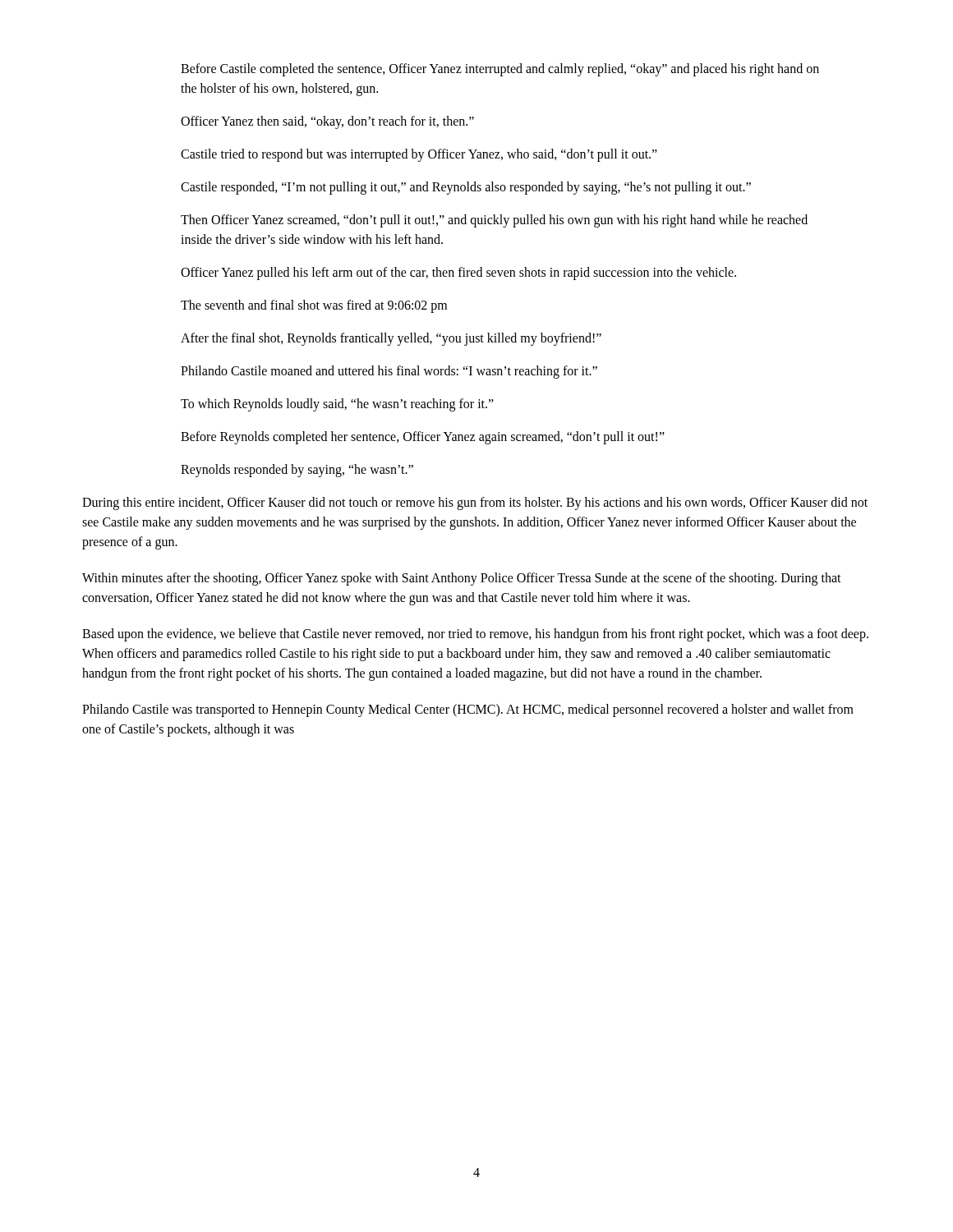Click on the text block starting "Officer Yanez pulled his left"
953x1232 pixels.
pyautogui.click(x=459, y=272)
